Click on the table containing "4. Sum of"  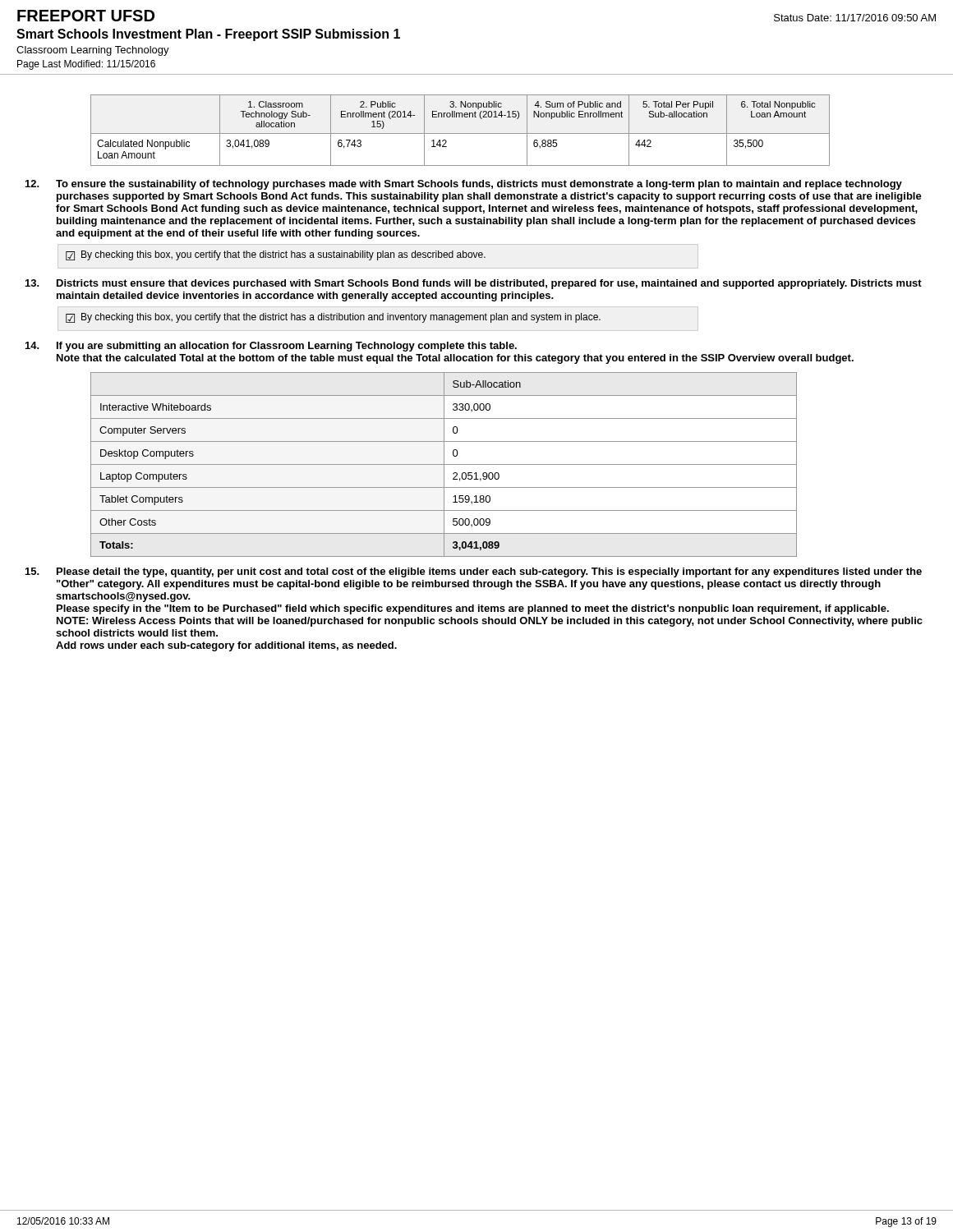pyautogui.click(x=493, y=130)
